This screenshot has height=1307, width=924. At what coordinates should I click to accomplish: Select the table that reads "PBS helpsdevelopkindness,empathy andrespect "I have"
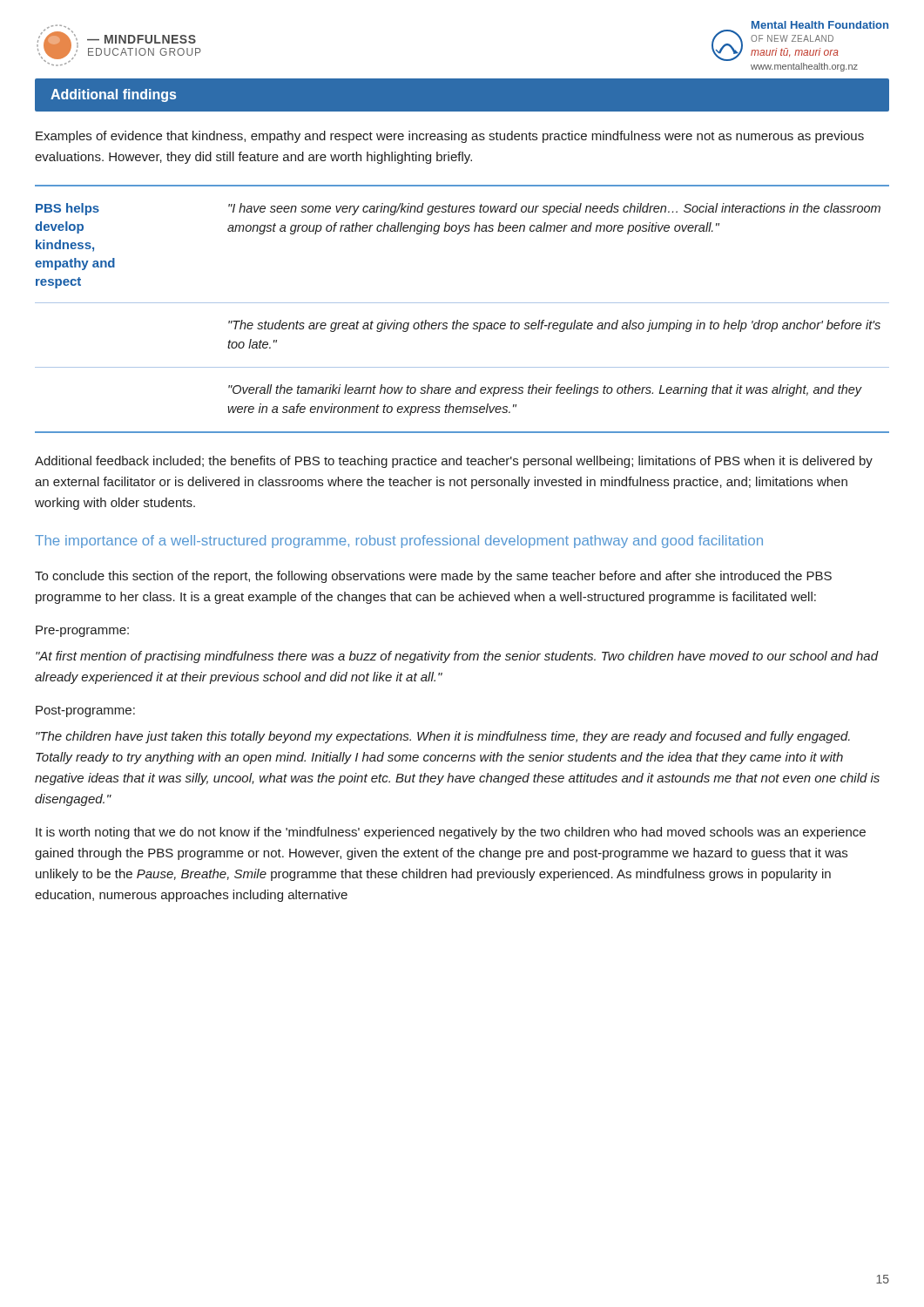462,309
